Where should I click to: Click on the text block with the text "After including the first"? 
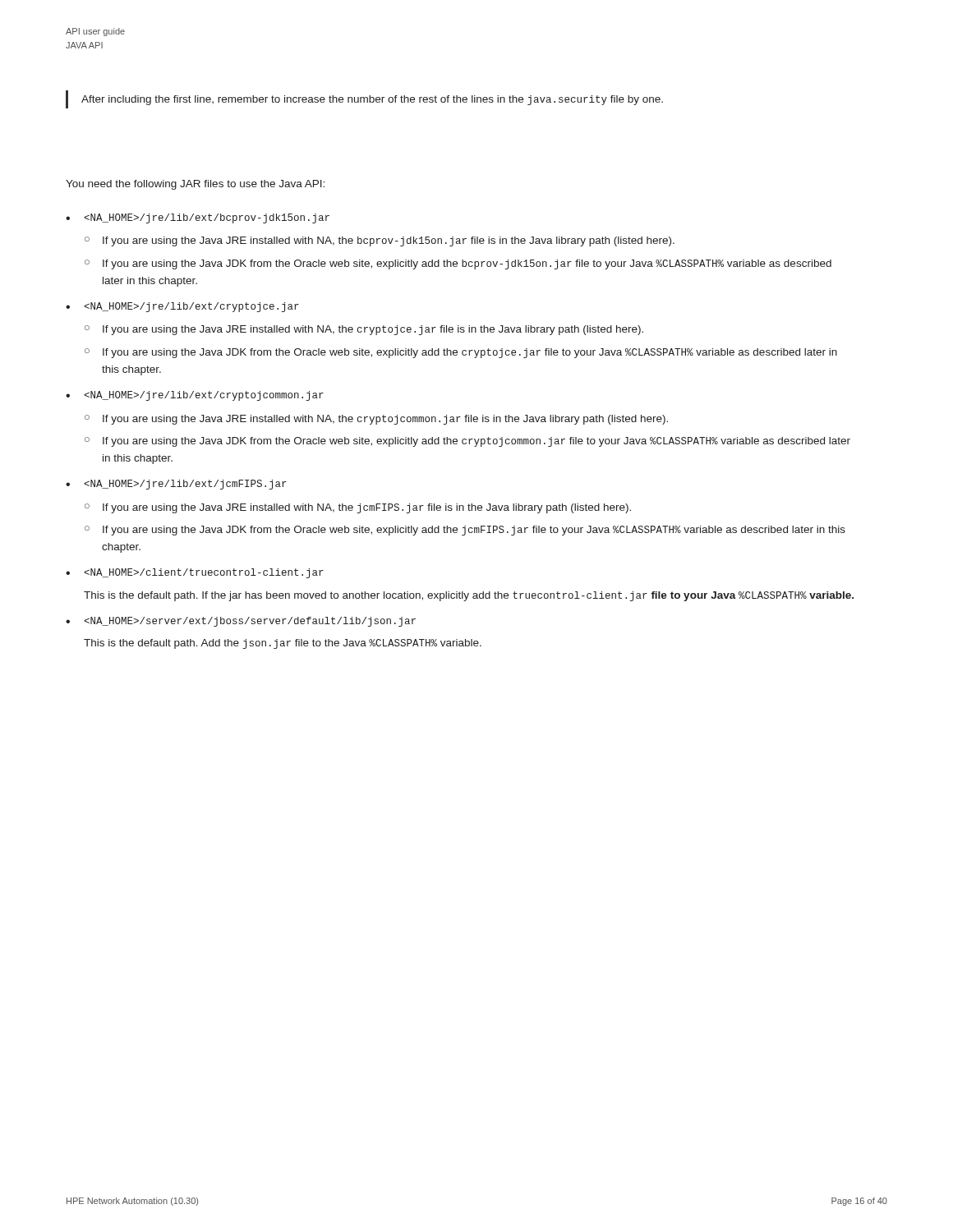pos(373,99)
